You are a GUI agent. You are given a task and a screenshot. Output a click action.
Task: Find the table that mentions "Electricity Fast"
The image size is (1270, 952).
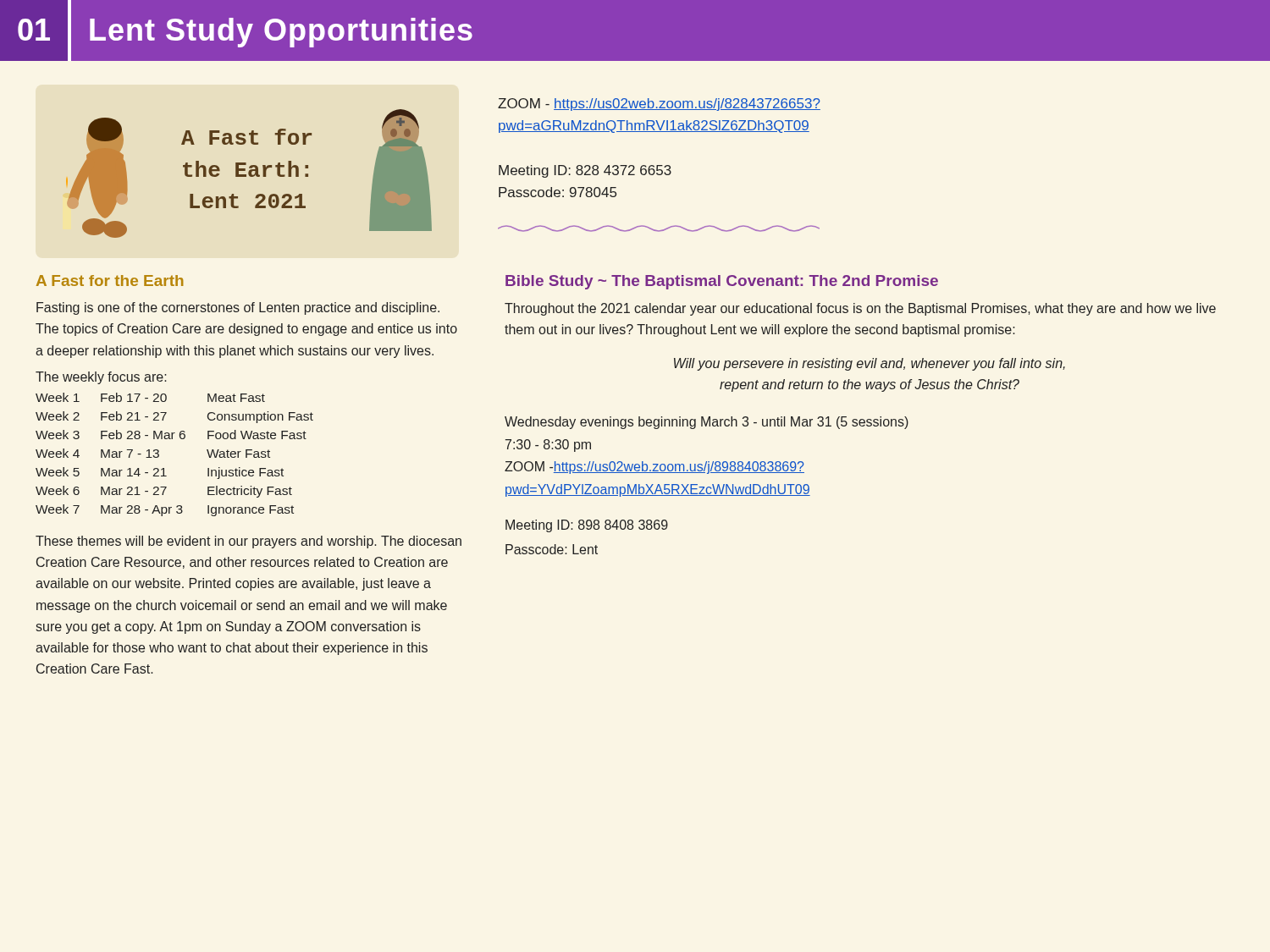point(251,453)
